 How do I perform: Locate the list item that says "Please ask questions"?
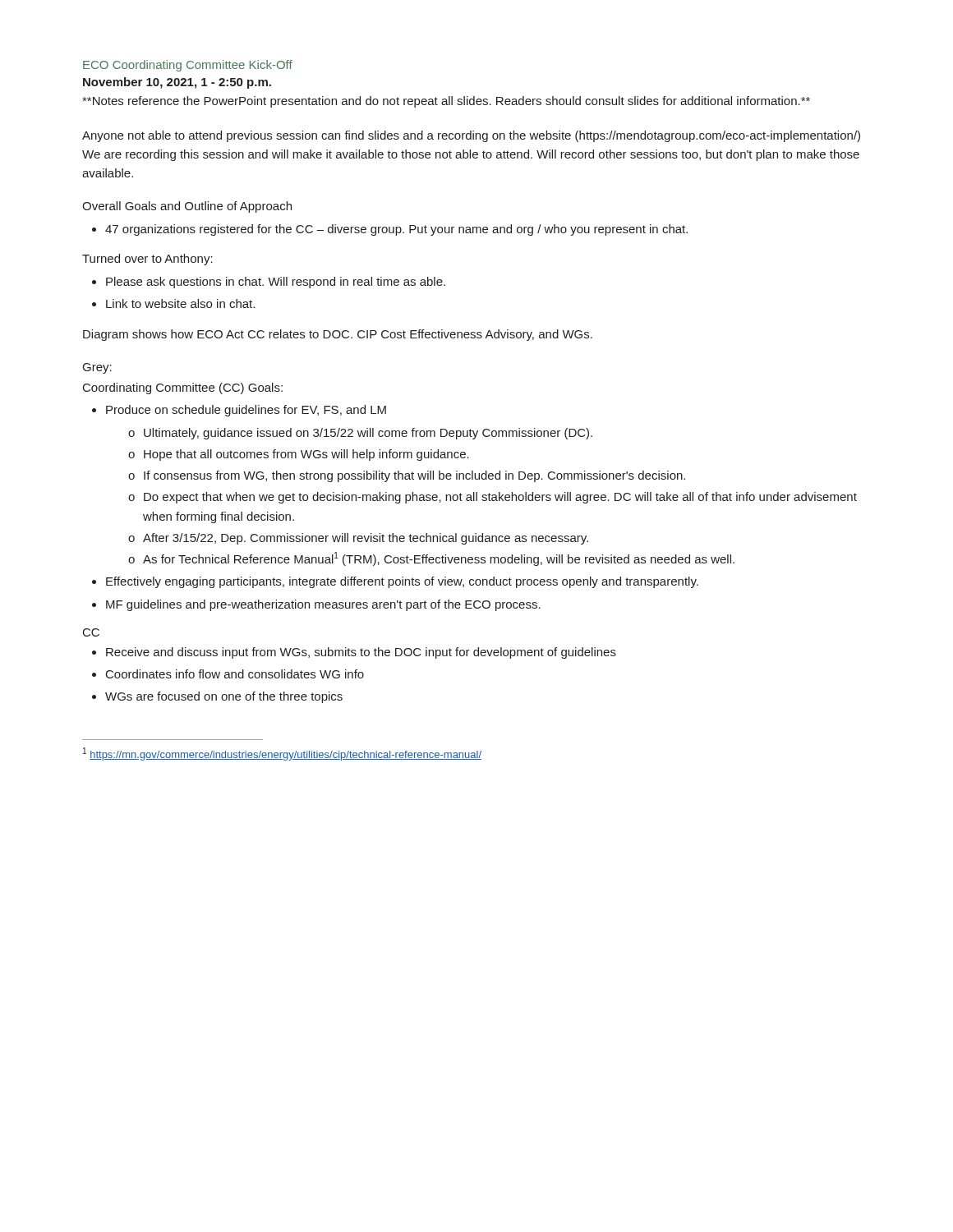tap(276, 283)
